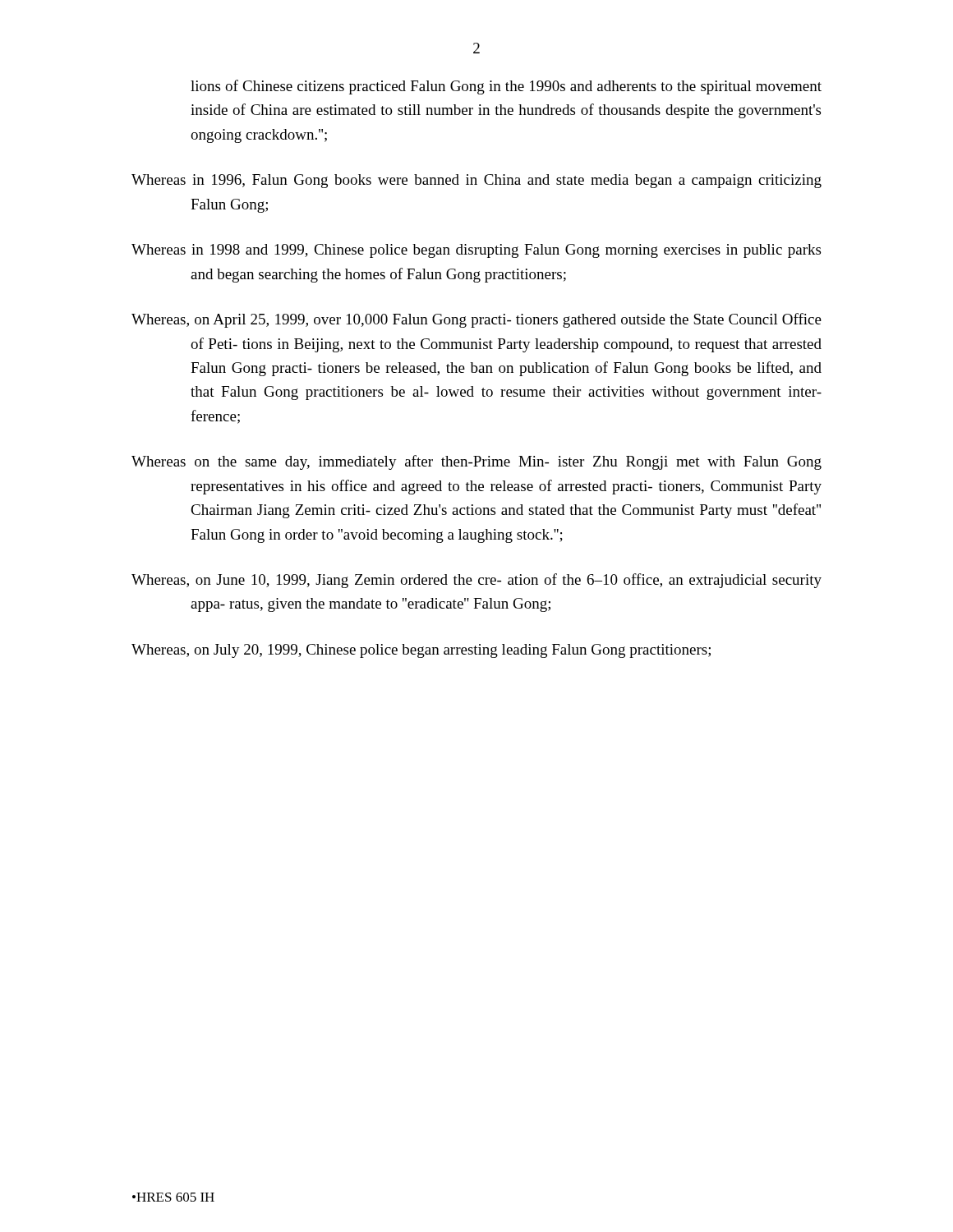
Task: Click on the list item that says "Whereas on the same day, immediately after then-Prime"
Action: tap(476, 498)
